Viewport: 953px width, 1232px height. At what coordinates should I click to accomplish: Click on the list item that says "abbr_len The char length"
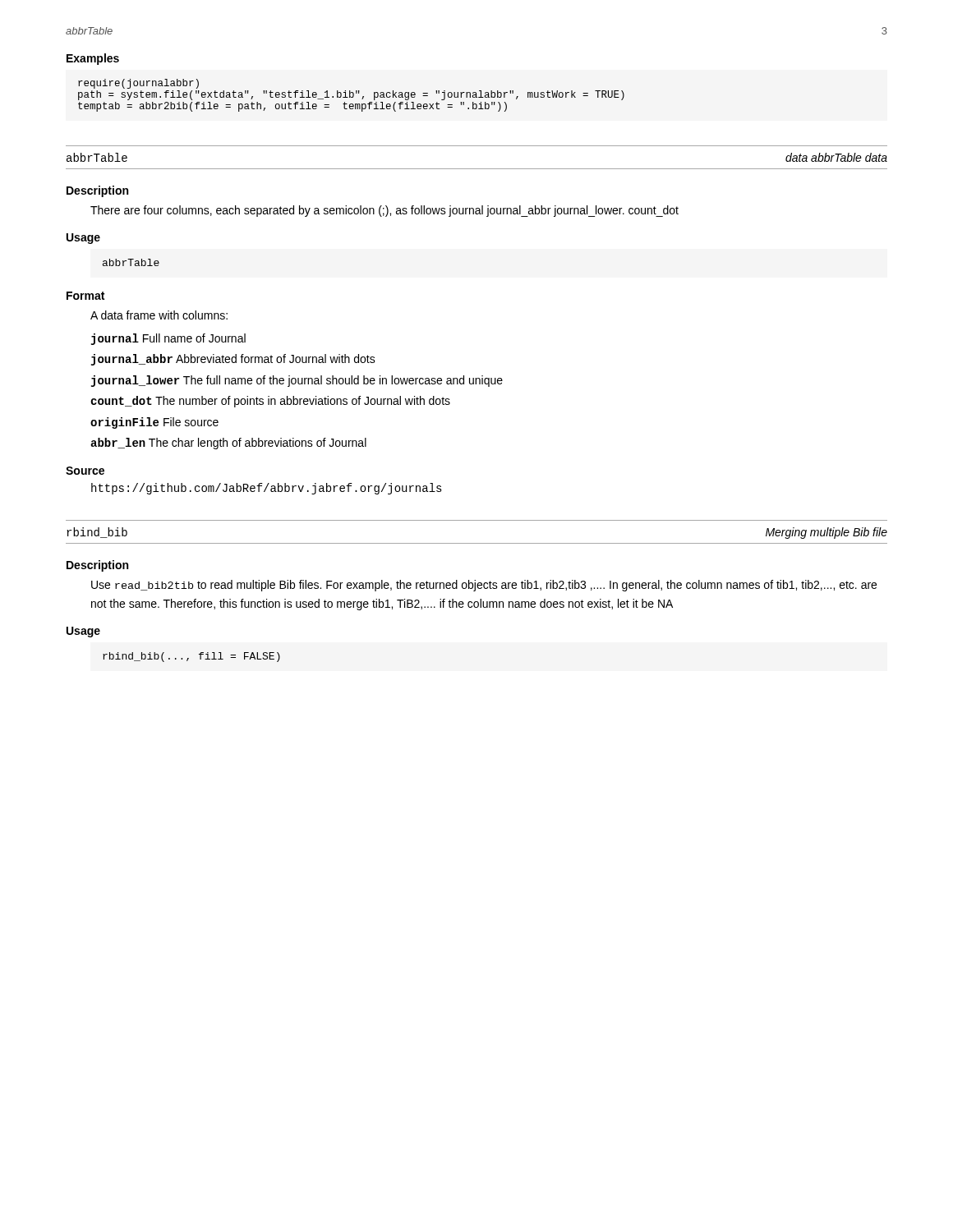pos(228,443)
